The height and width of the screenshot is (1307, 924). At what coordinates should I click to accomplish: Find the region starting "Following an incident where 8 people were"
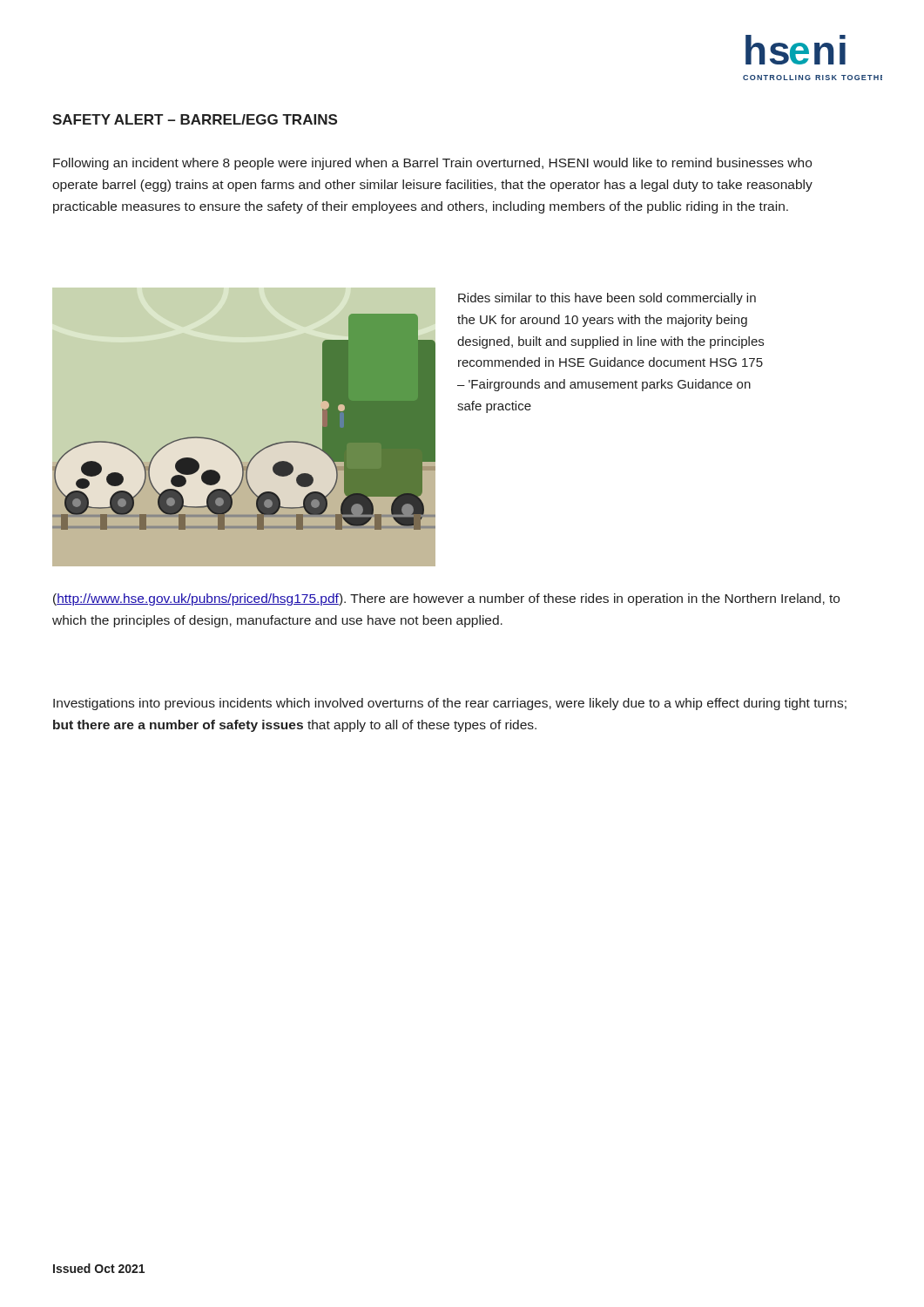432,184
